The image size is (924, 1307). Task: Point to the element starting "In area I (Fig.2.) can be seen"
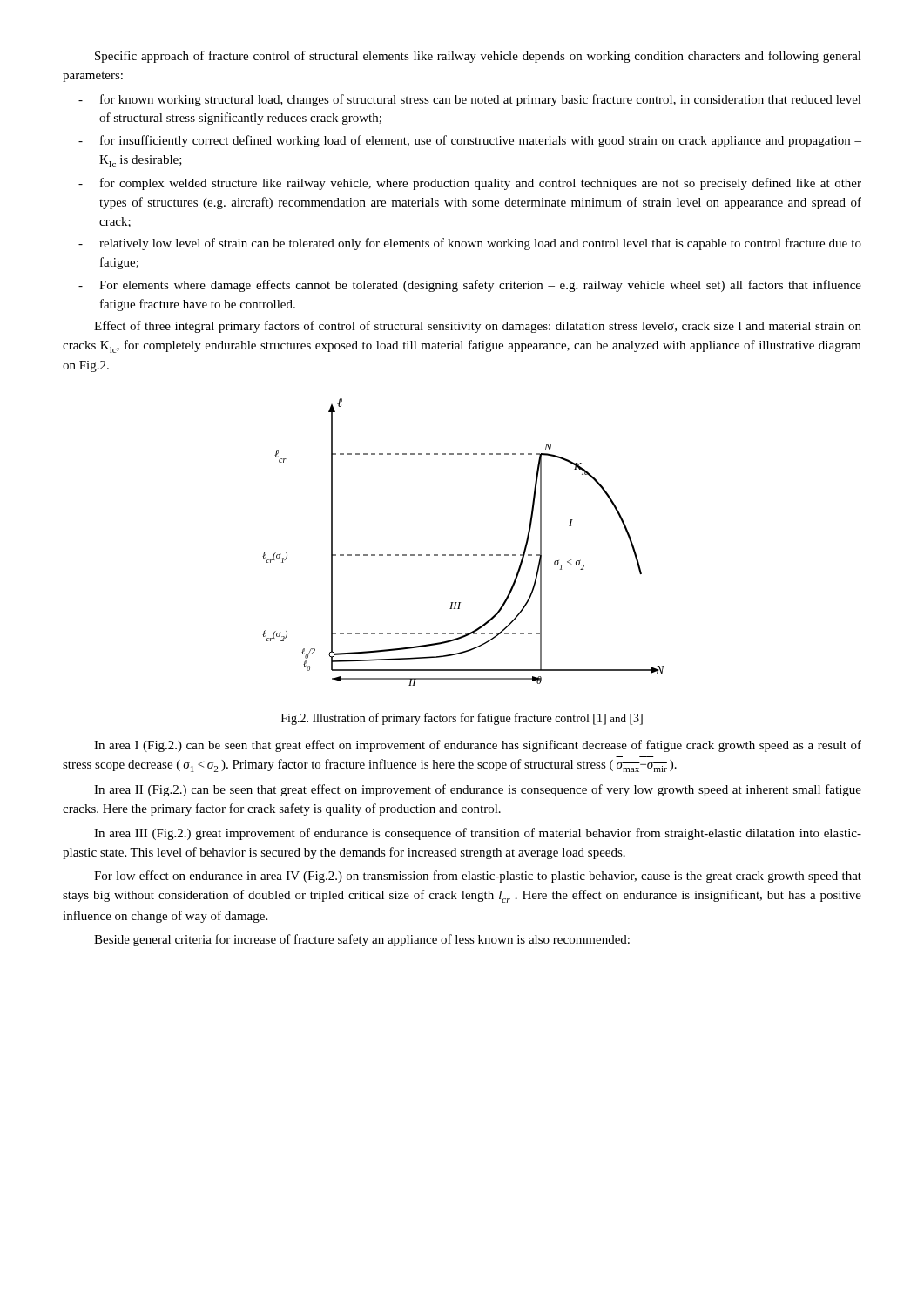pyautogui.click(x=462, y=756)
